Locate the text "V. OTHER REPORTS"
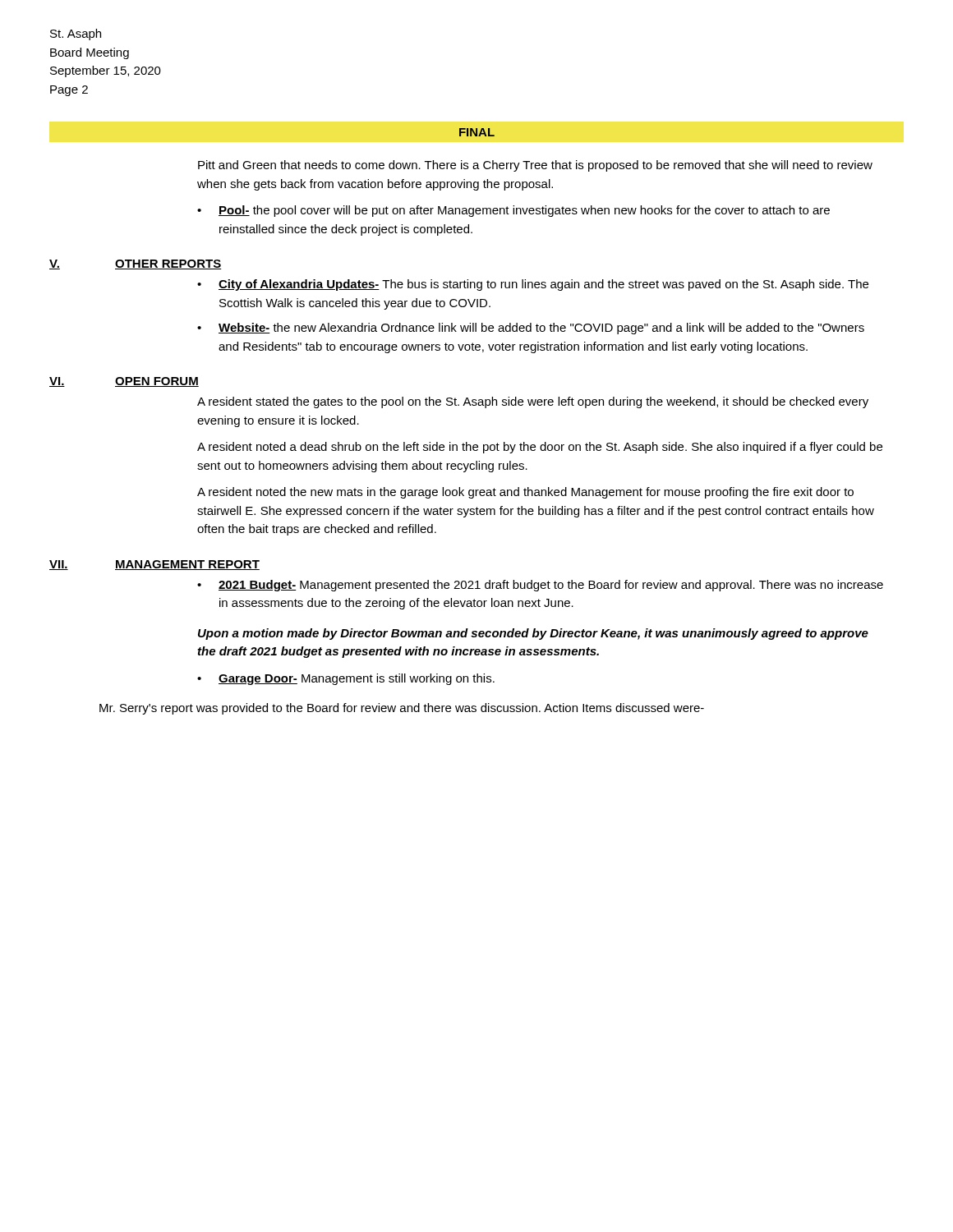This screenshot has width=953, height=1232. pyautogui.click(x=135, y=263)
